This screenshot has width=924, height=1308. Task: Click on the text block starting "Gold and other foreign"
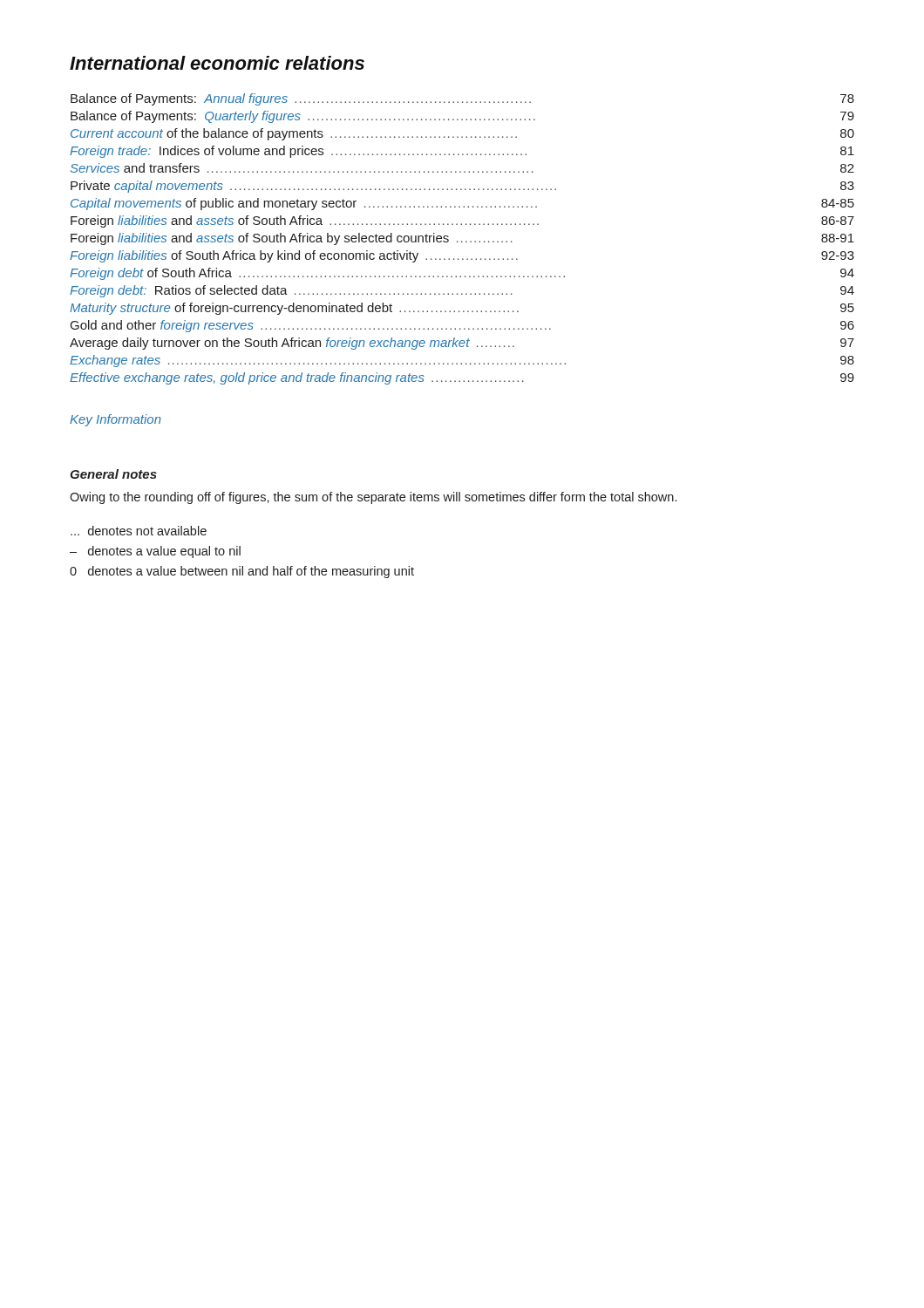[462, 325]
